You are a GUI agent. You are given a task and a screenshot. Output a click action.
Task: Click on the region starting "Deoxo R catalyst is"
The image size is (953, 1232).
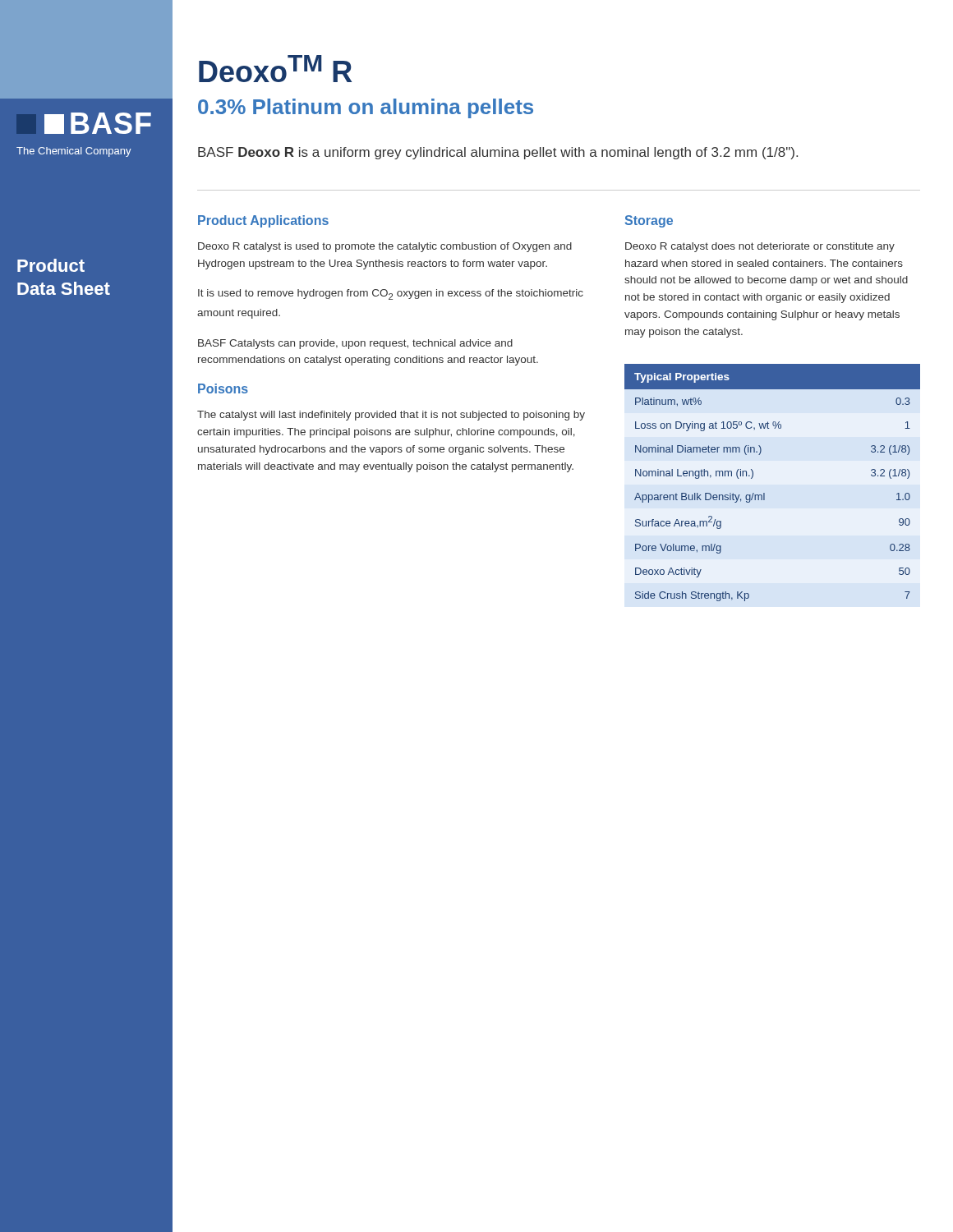pos(385,254)
